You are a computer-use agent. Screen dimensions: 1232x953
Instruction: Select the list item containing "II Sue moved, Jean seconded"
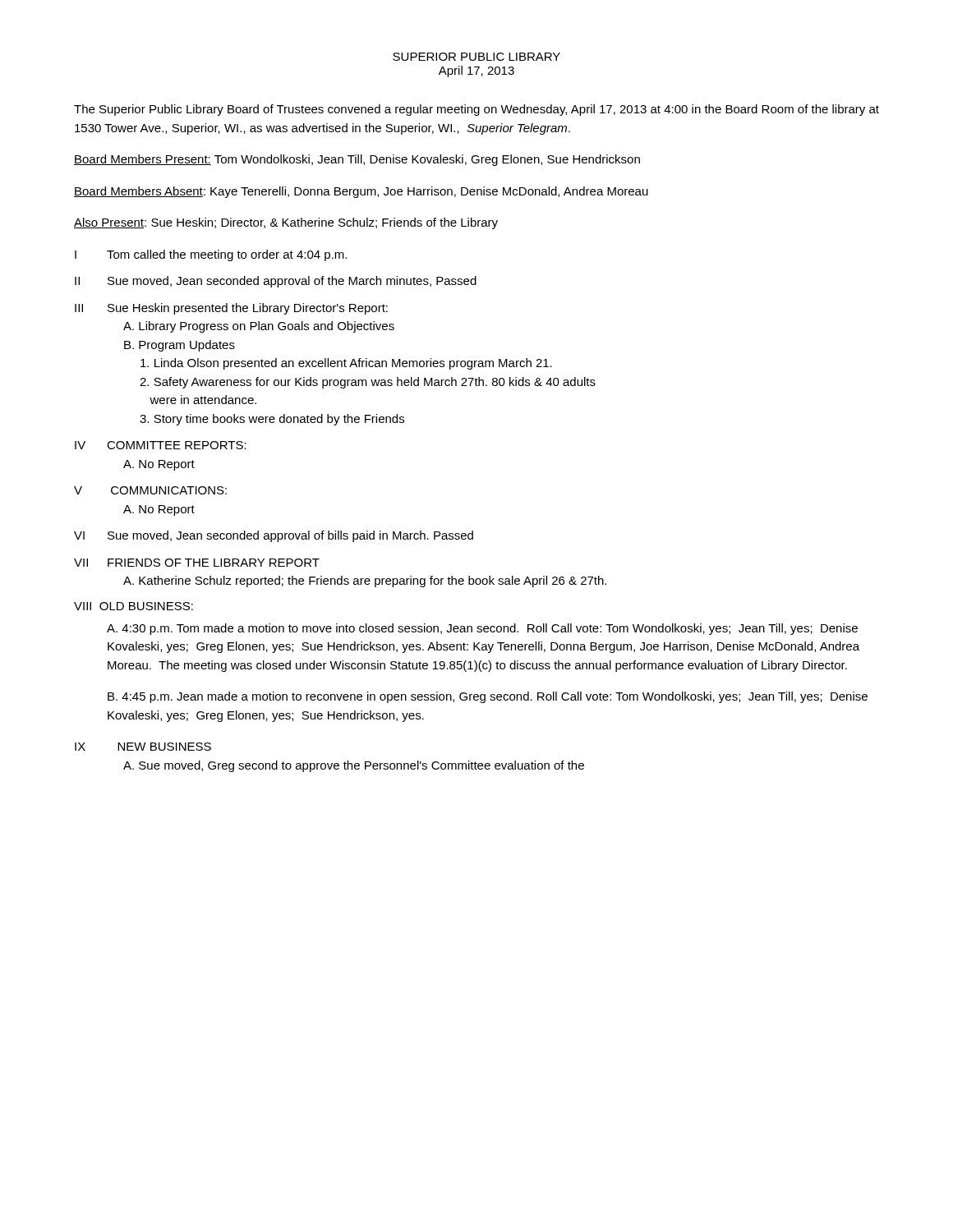coord(476,281)
